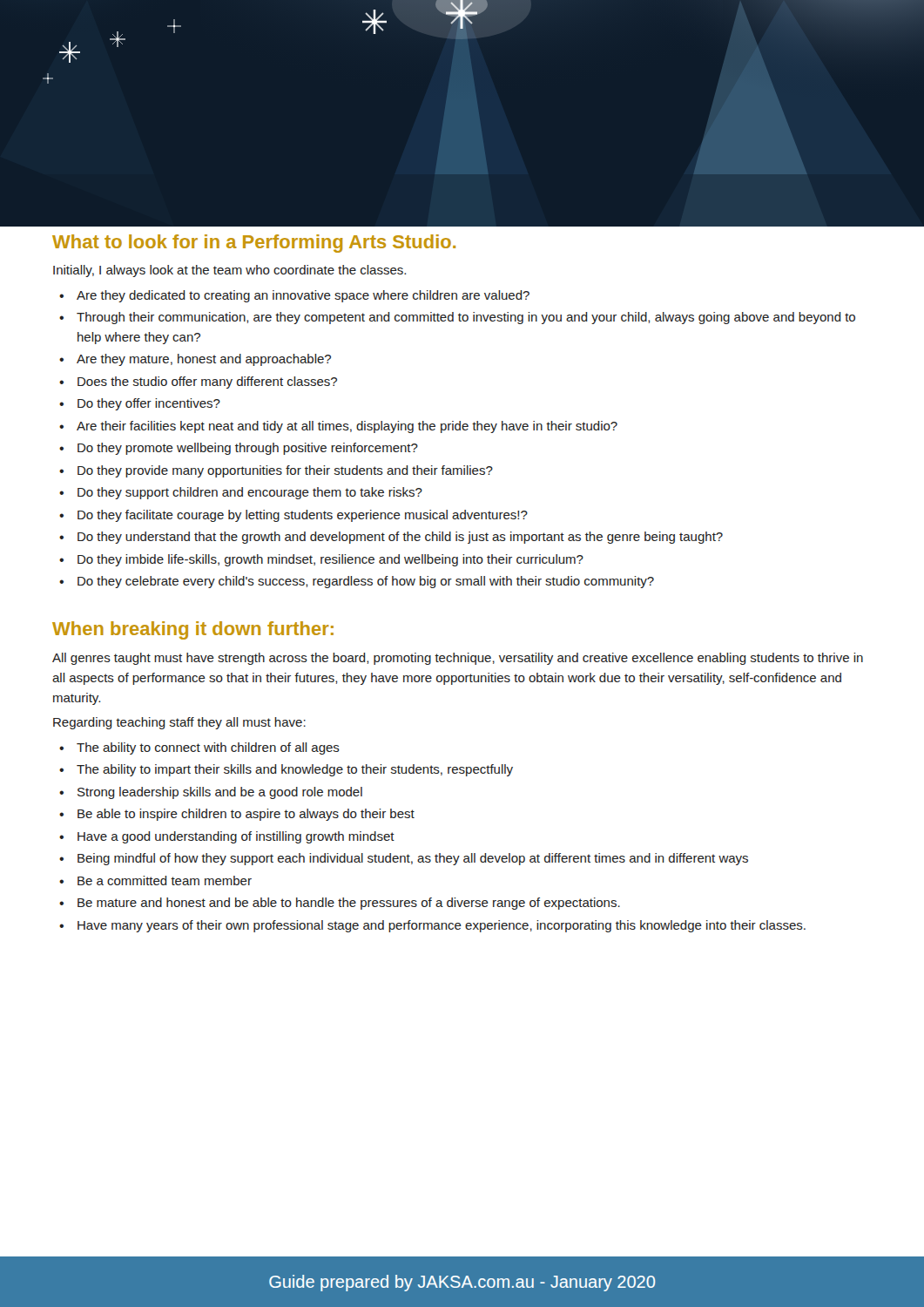This screenshot has height=1307, width=924.
Task: Find the block on this page that starts "Be able to"
Action: tap(245, 814)
